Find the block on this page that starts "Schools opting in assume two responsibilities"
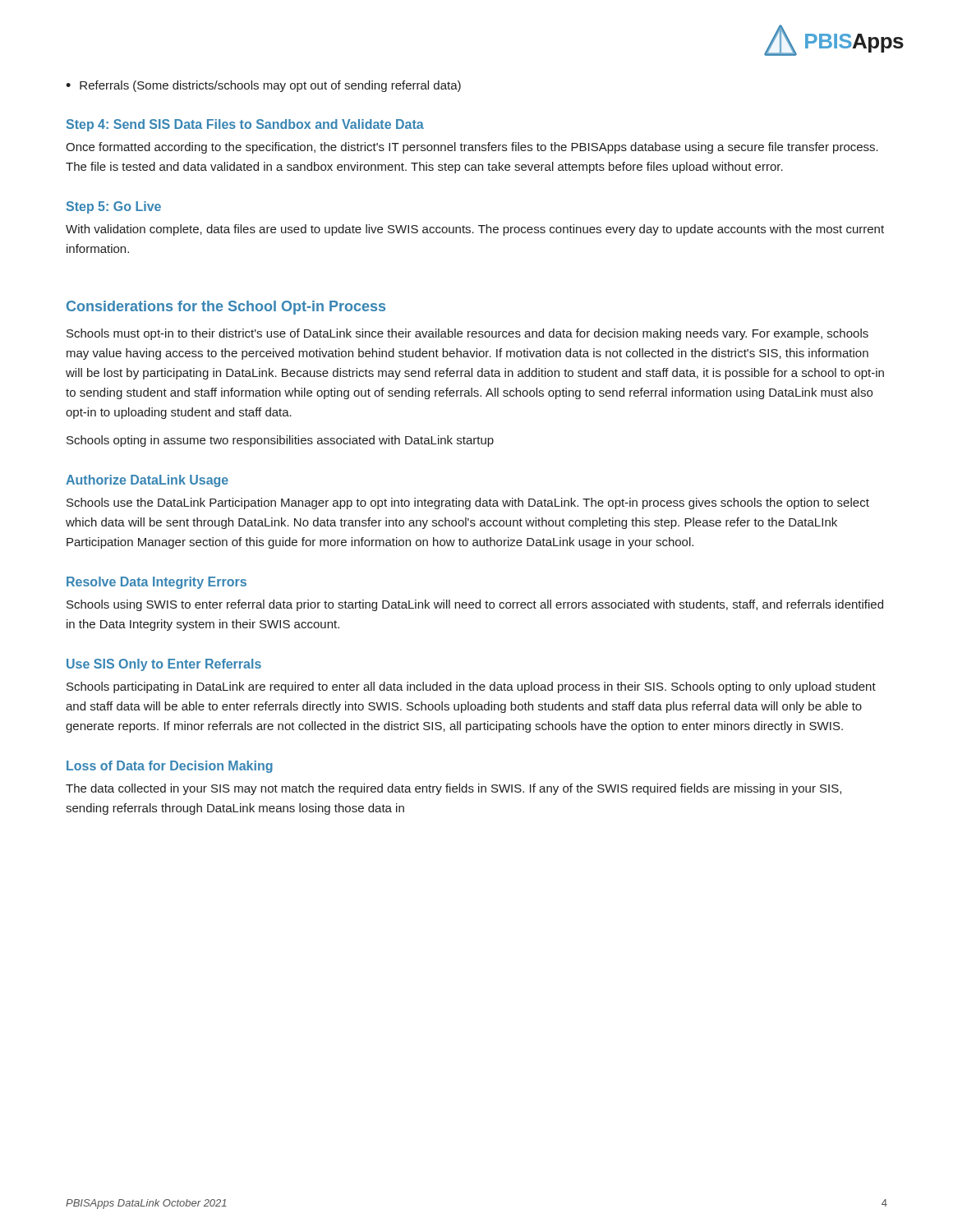This screenshot has width=953, height=1232. 280,440
